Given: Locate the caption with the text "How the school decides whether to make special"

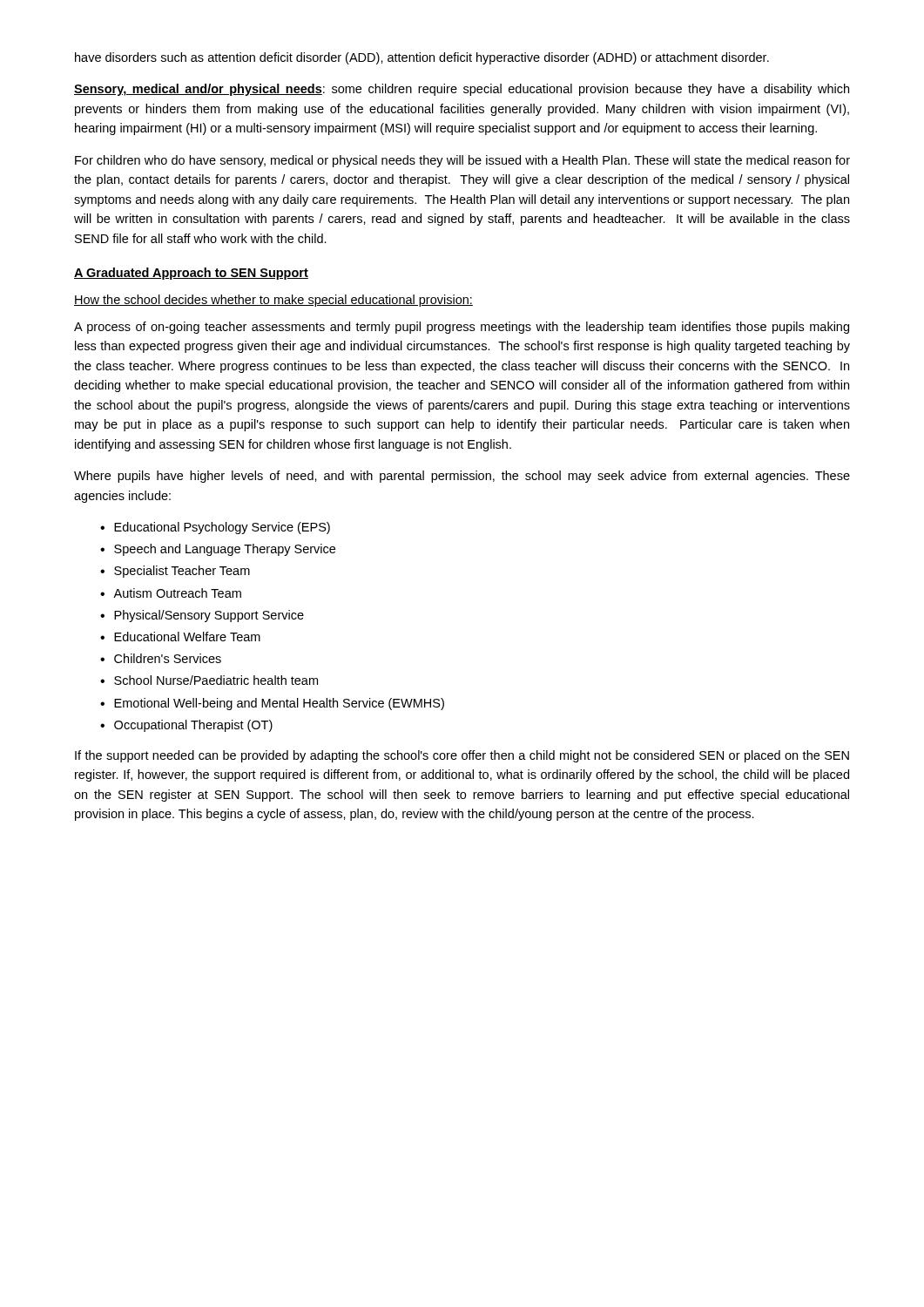Looking at the screenshot, I should click(273, 299).
